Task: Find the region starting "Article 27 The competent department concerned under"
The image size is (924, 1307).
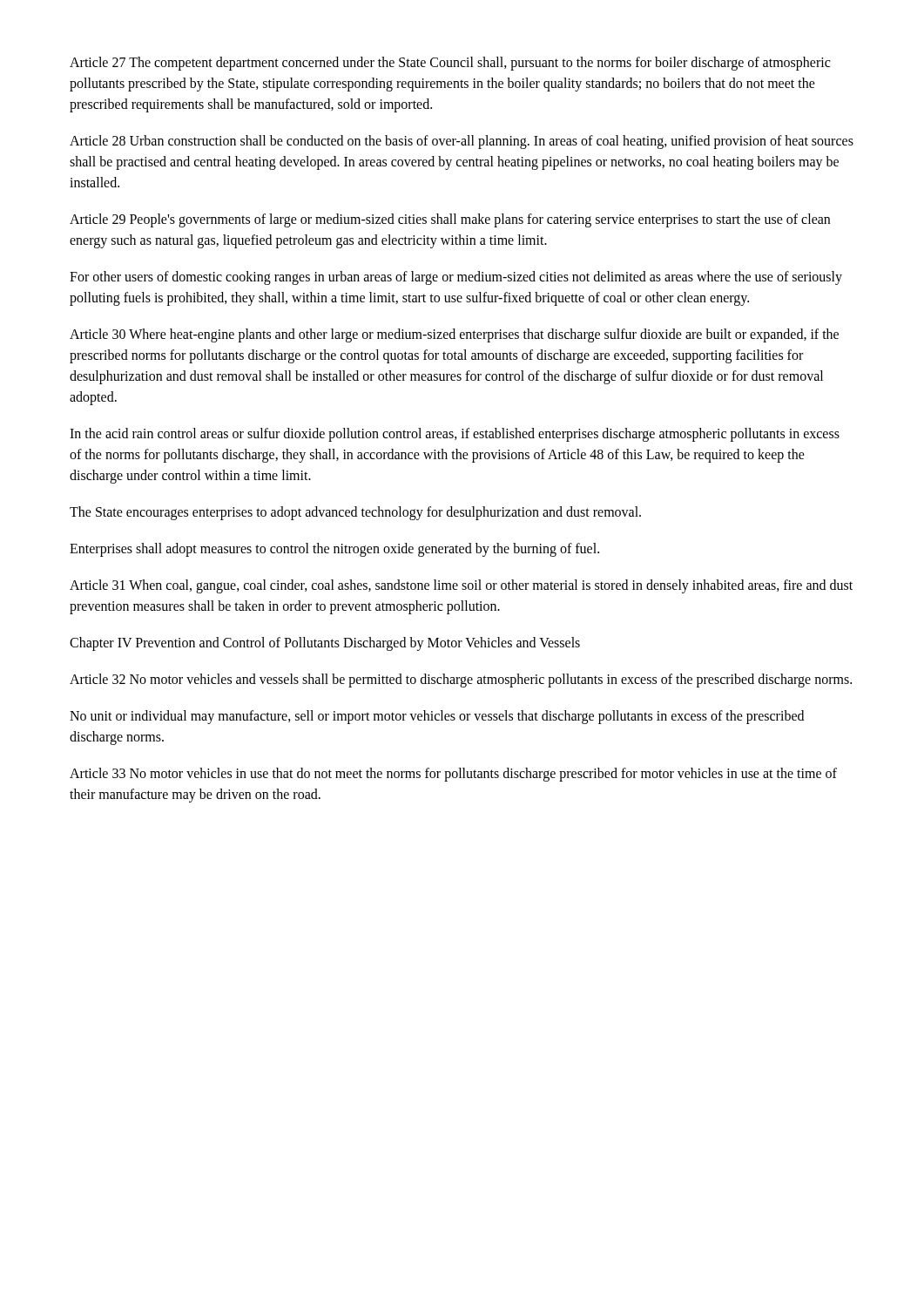Action: (450, 83)
